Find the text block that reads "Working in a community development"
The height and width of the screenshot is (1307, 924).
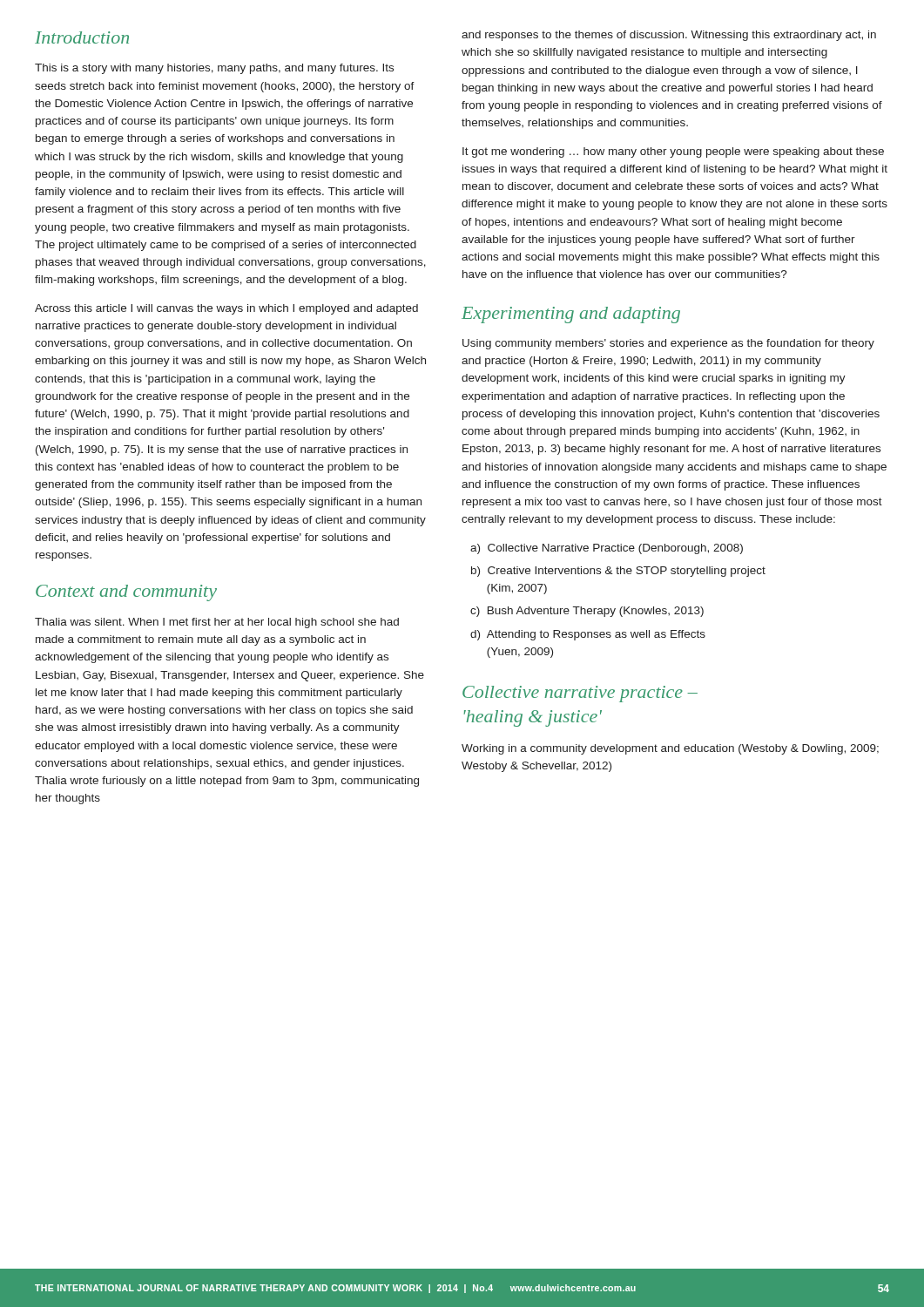[675, 758]
